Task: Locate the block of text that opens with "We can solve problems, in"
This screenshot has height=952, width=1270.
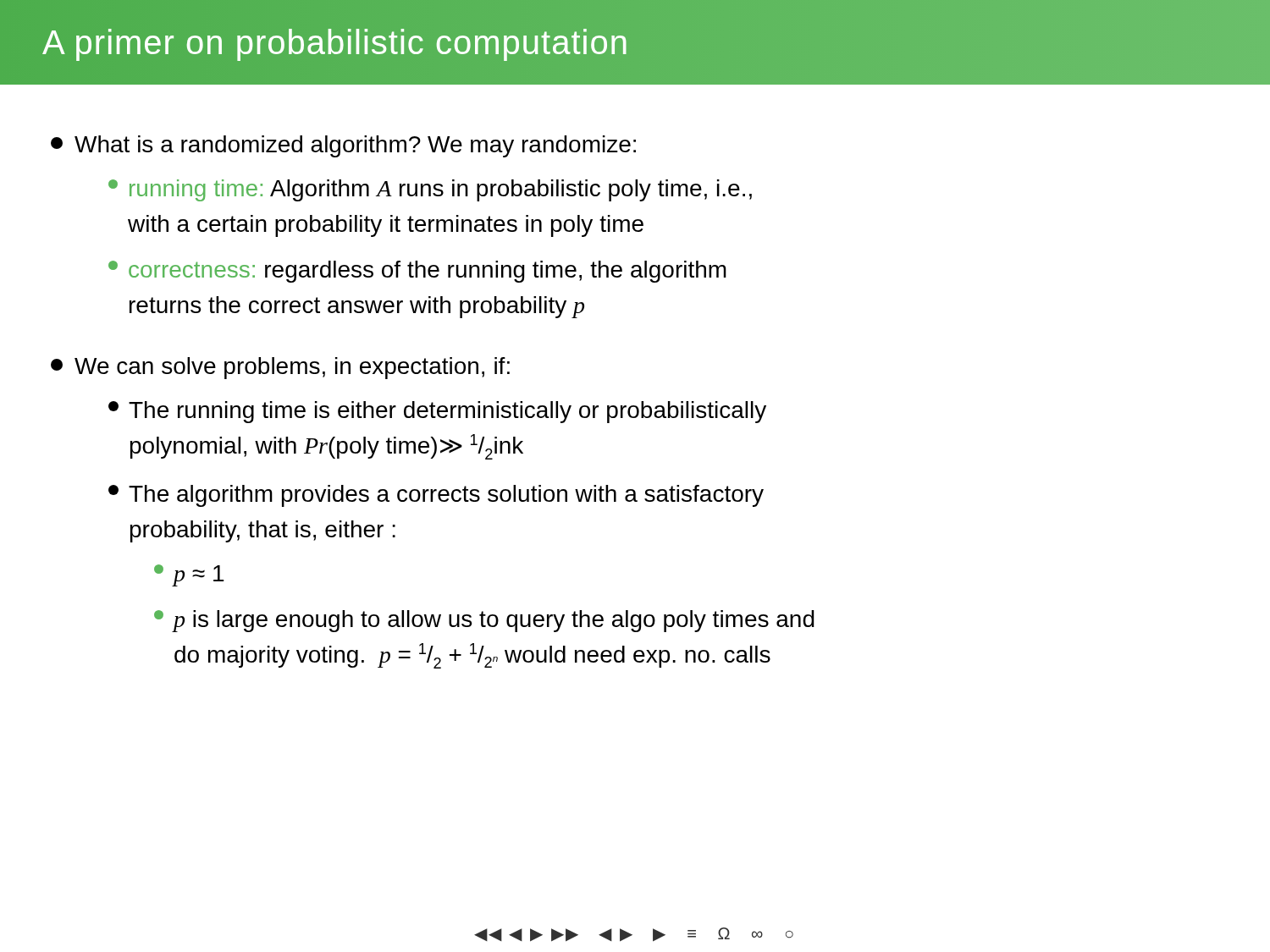Action: point(280,368)
